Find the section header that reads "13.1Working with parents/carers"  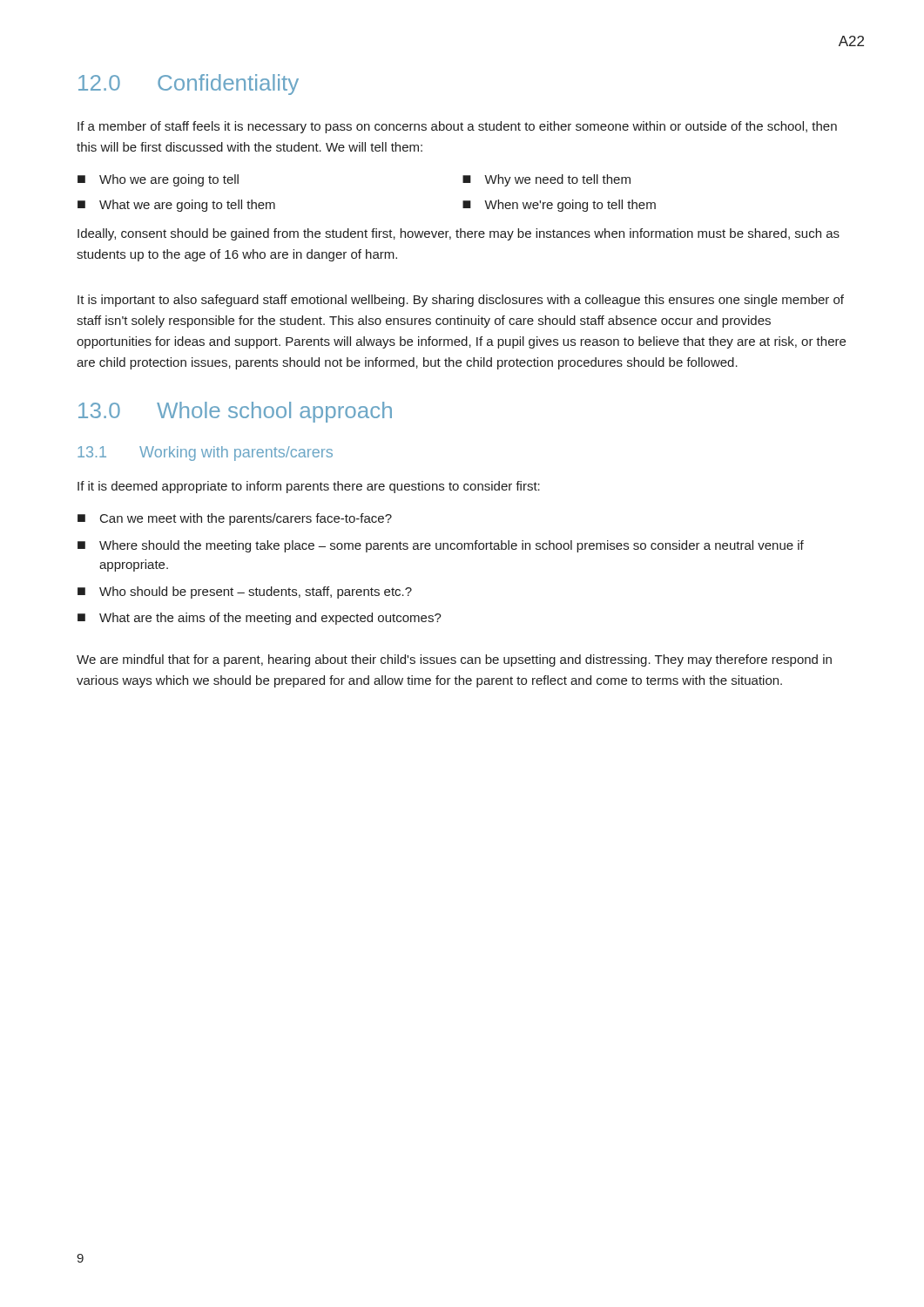point(205,454)
